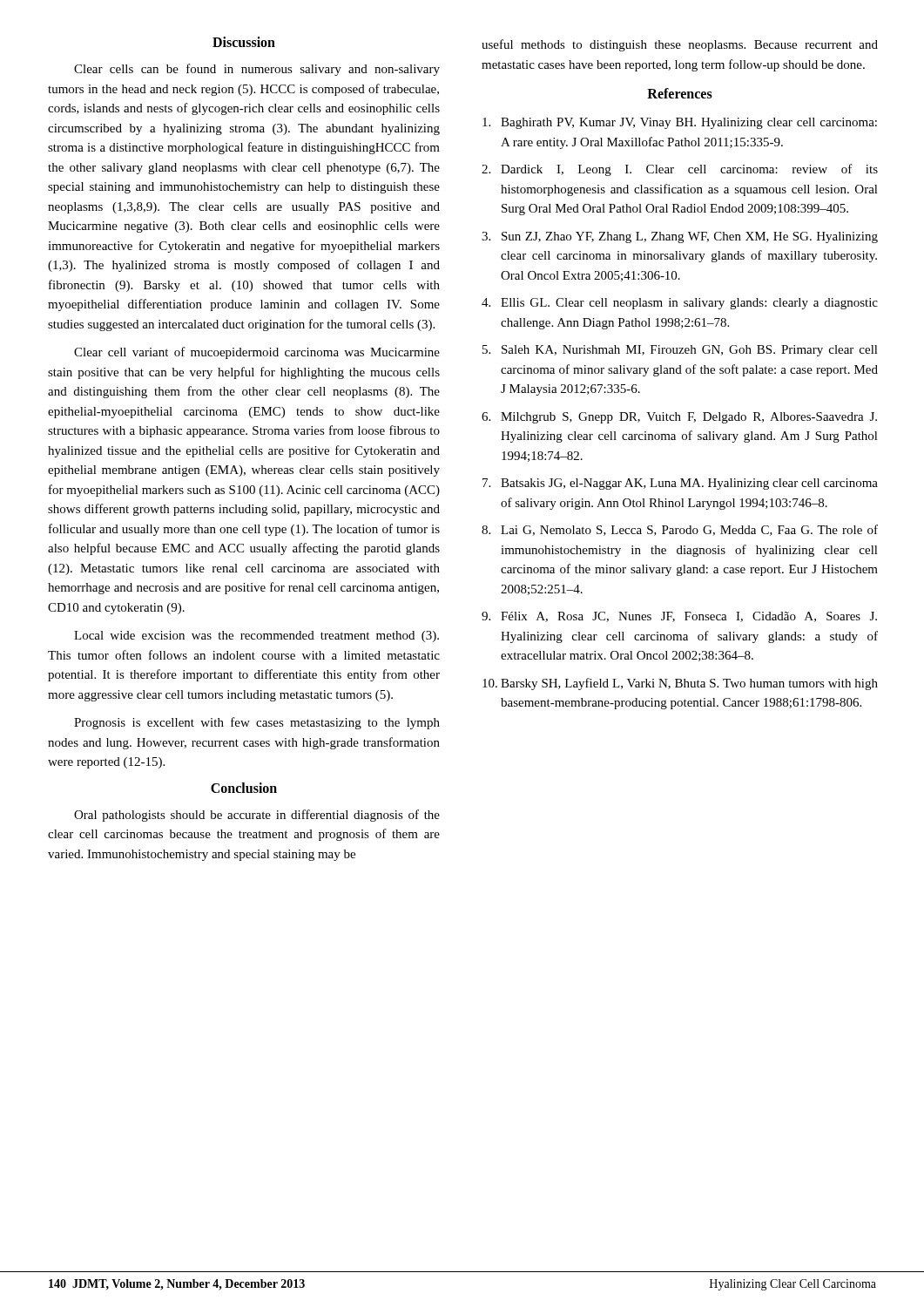This screenshot has height=1307, width=924.
Task: Navigate to the region starting "Prognosis is excellent with few cases metastasizing"
Action: [x=244, y=742]
